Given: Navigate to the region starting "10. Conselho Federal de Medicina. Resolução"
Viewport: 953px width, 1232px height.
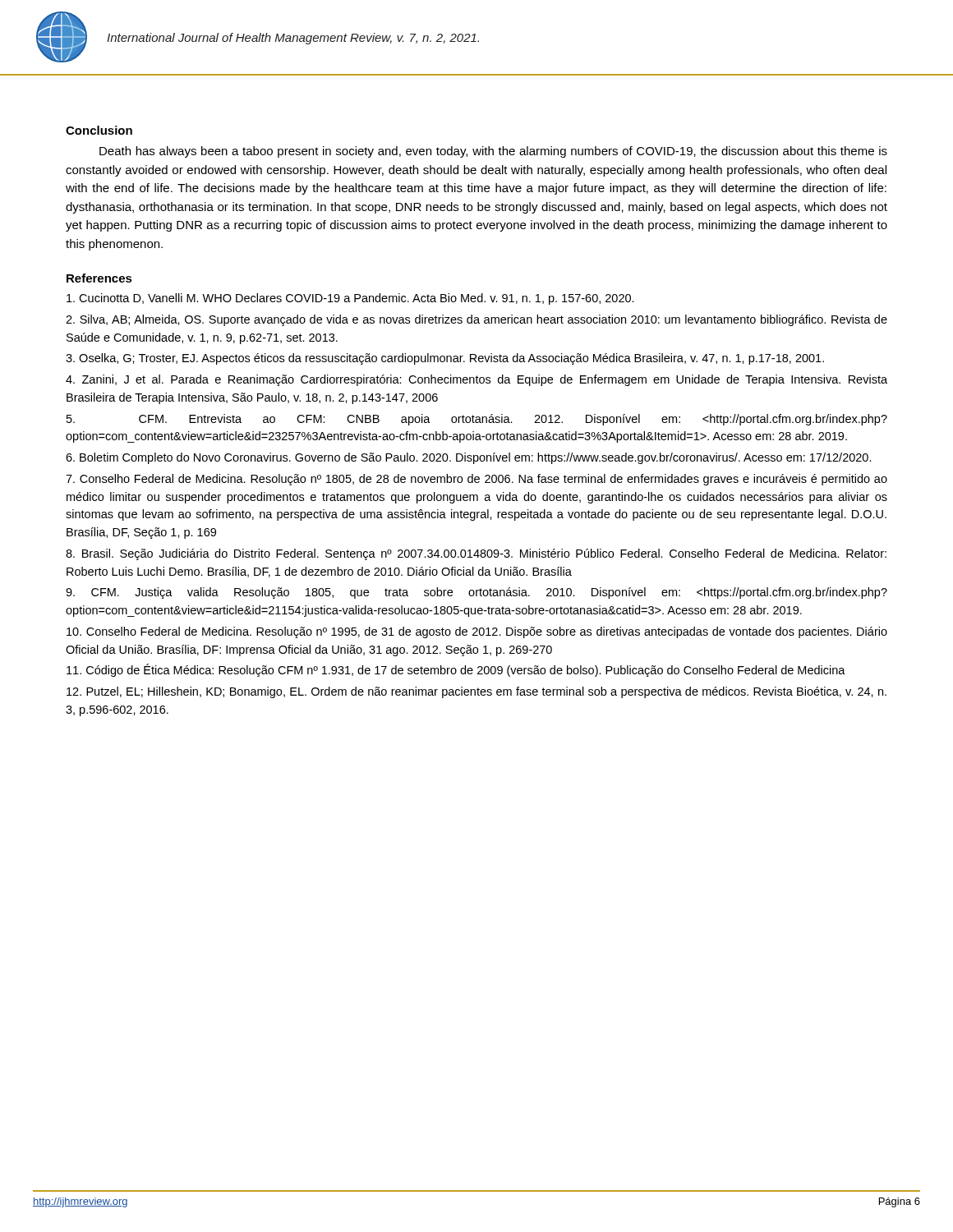Looking at the screenshot, I should pos(476,640).
